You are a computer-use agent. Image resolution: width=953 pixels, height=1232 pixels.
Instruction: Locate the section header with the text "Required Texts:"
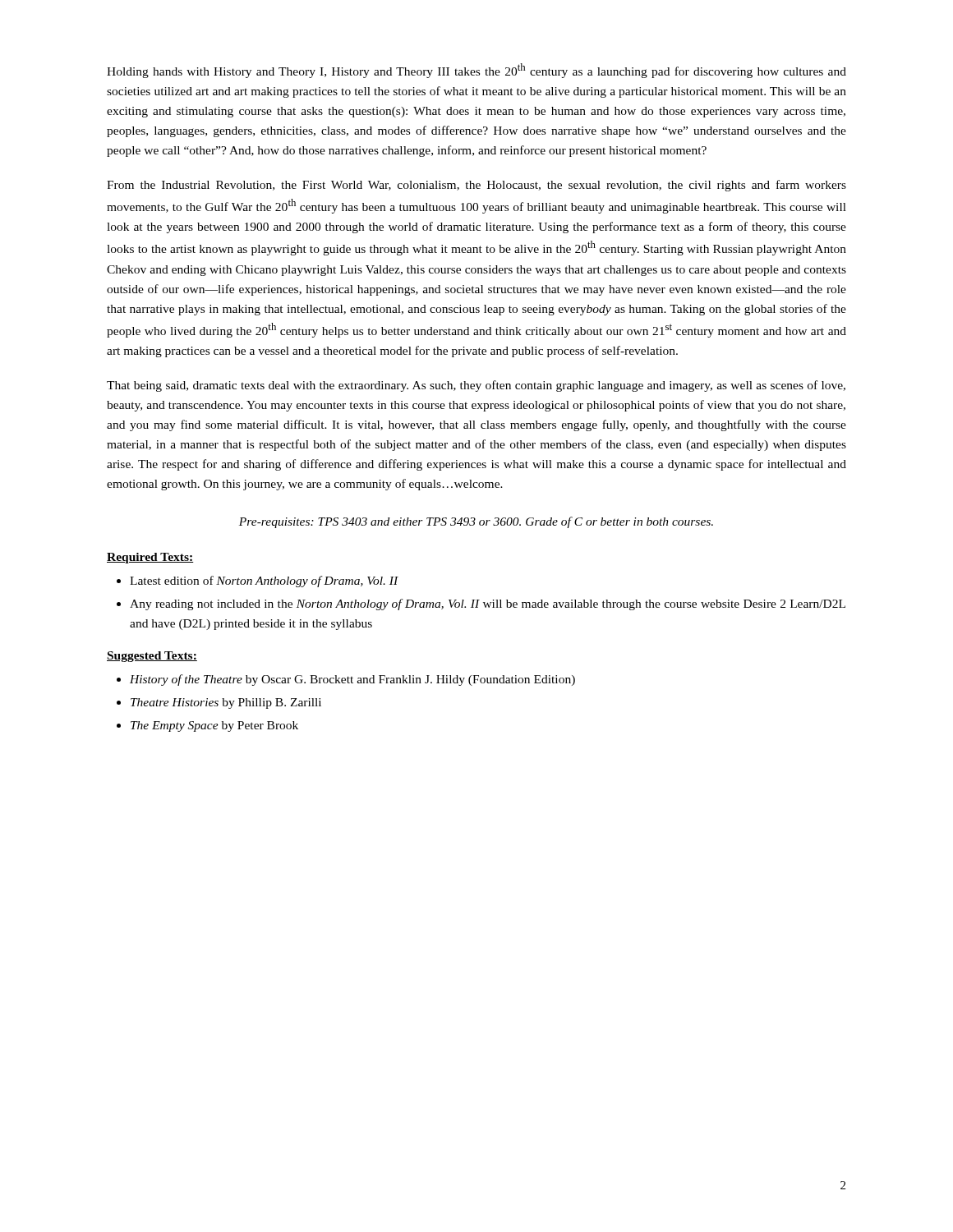pyautogui.click(x=150, y=556)
